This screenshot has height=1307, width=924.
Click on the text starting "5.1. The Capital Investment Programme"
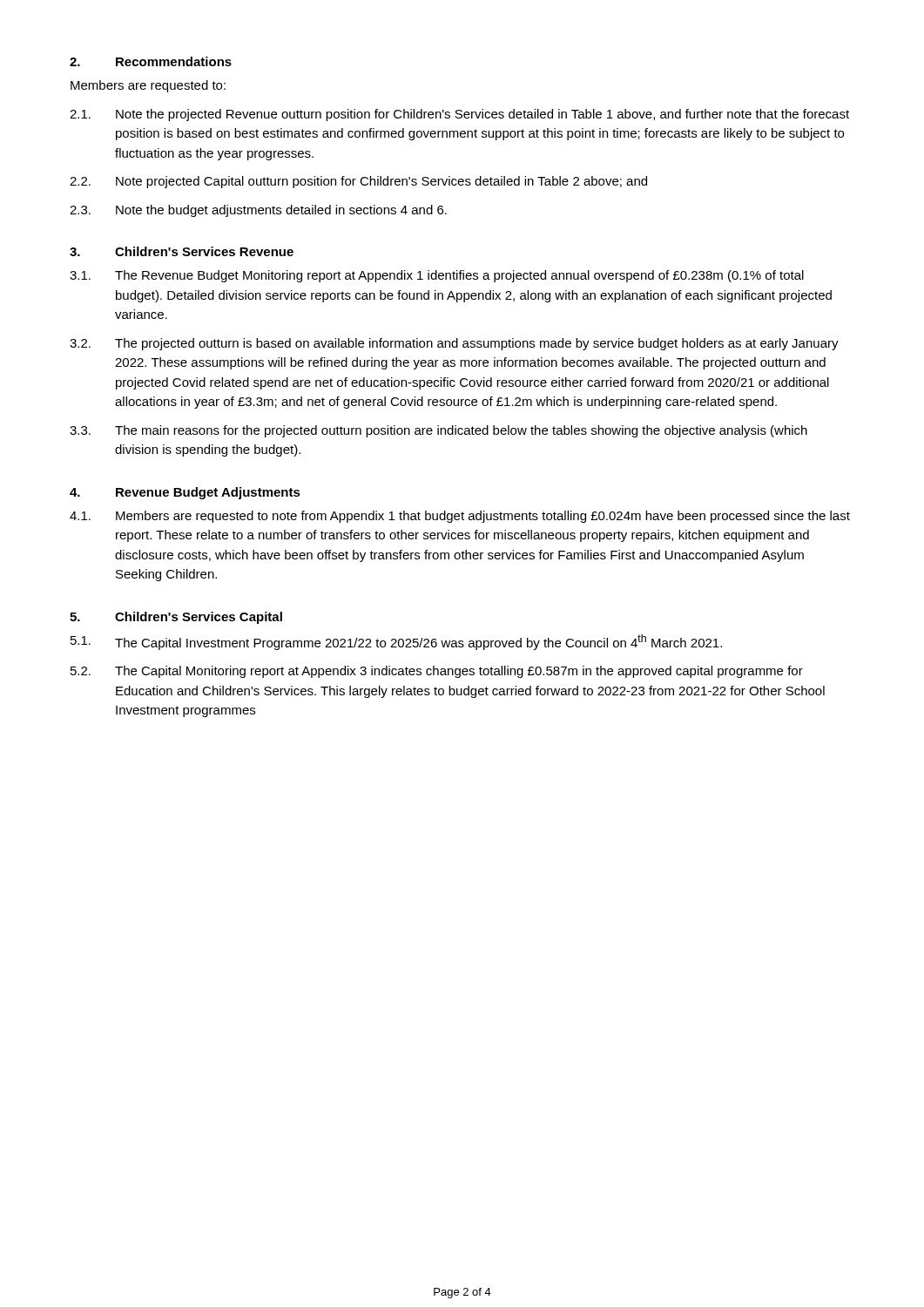coord(462,641)
